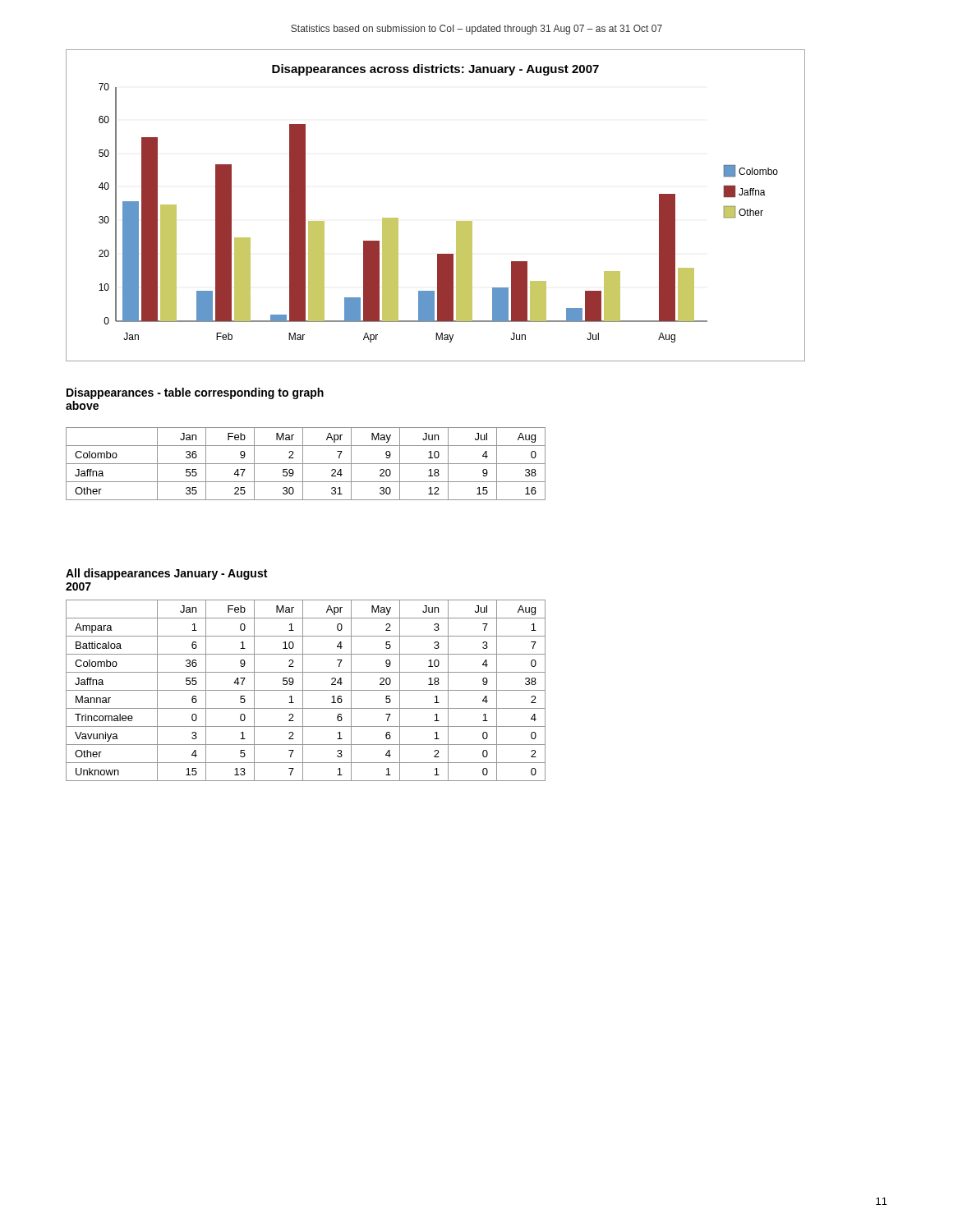Click on the element starting "Disappearances - table corresponding to graphabove"
The height and width of the screenshot is (1232, 953).
click(x=195, y=399)
